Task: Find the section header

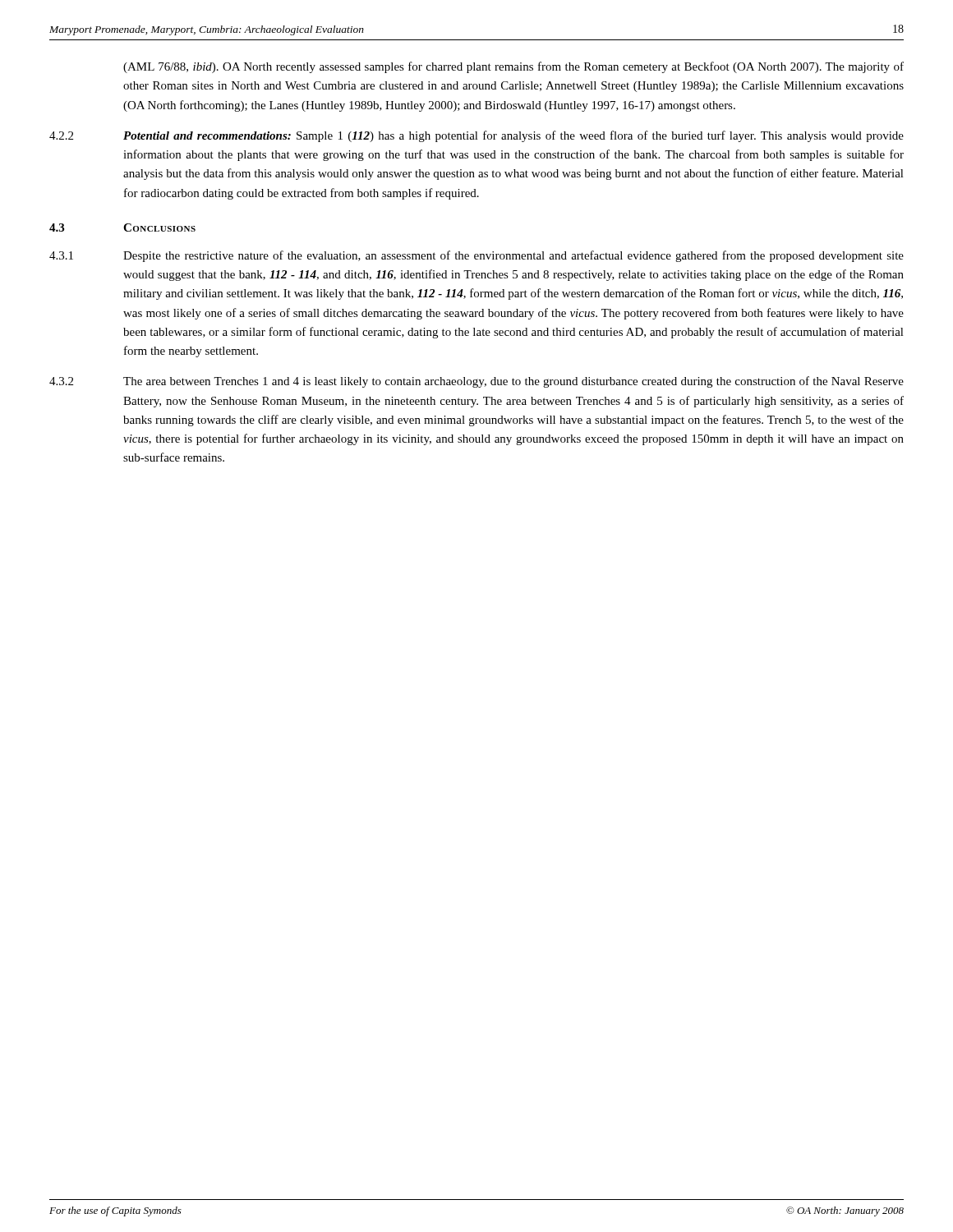Action: (123, 228)
